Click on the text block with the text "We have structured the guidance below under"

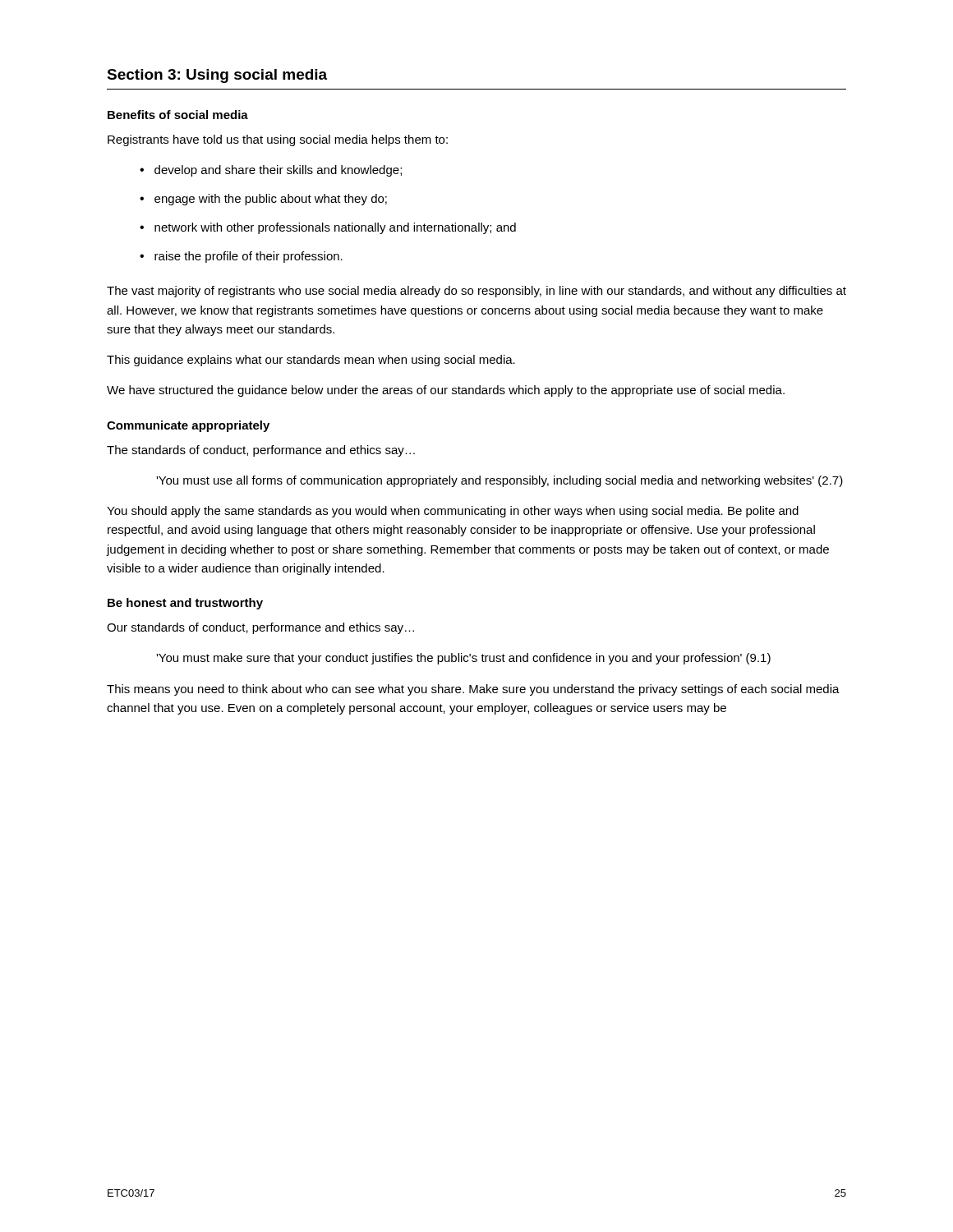tap(446, 390)
